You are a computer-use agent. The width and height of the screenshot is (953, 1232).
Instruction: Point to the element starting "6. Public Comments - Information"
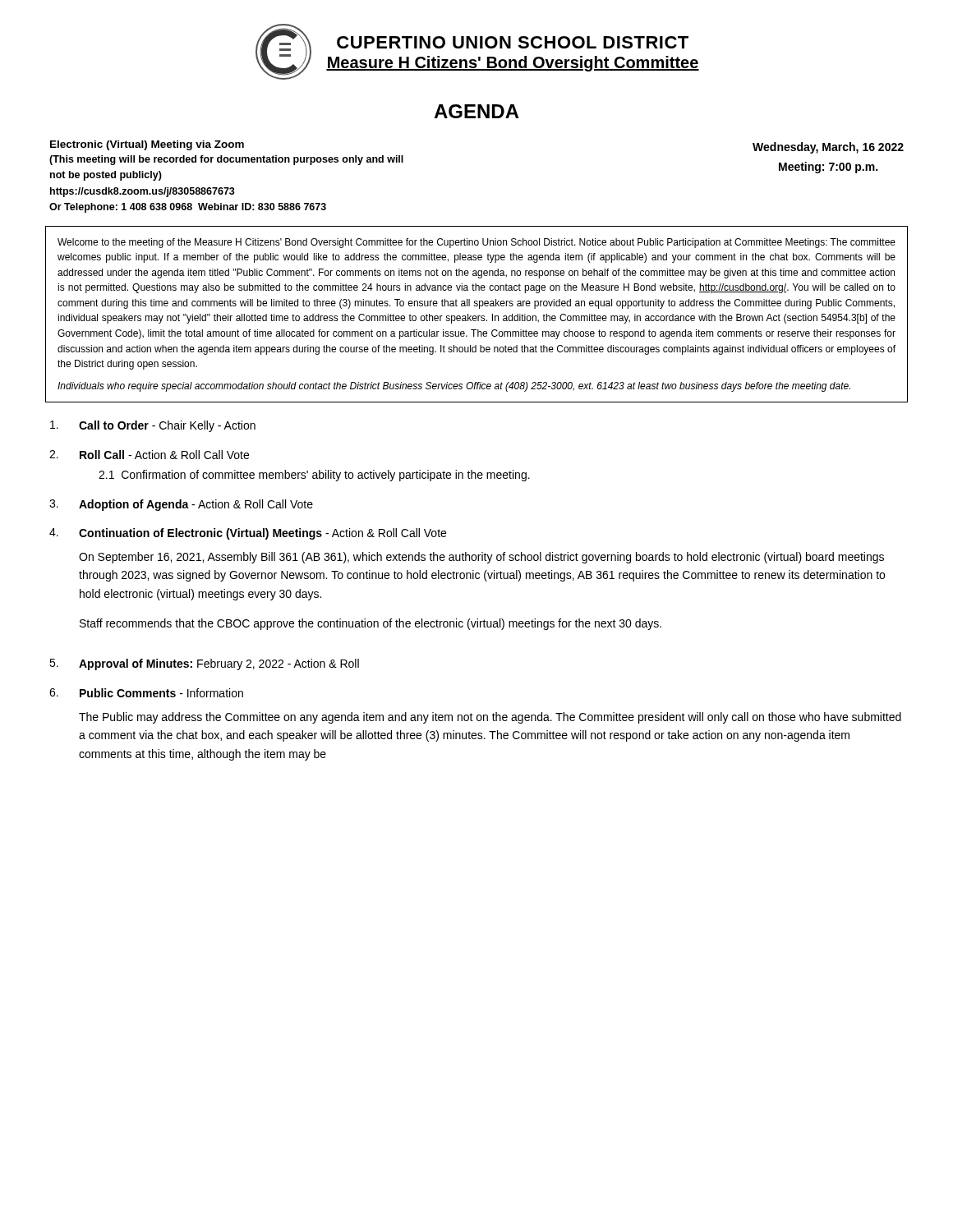click(x=476, y=724)
